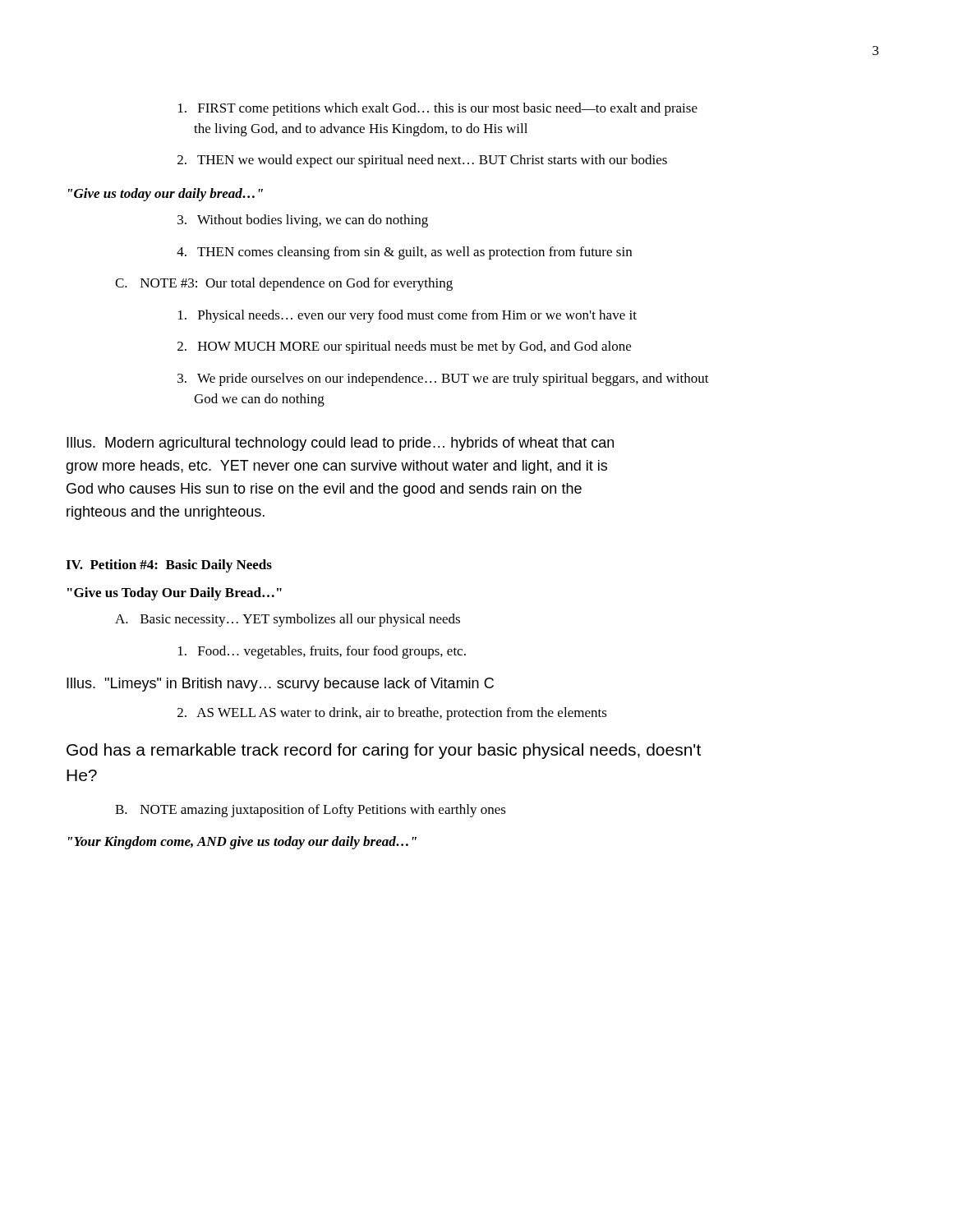Find the passage starting "2. THEN we"

click(416, 161)
